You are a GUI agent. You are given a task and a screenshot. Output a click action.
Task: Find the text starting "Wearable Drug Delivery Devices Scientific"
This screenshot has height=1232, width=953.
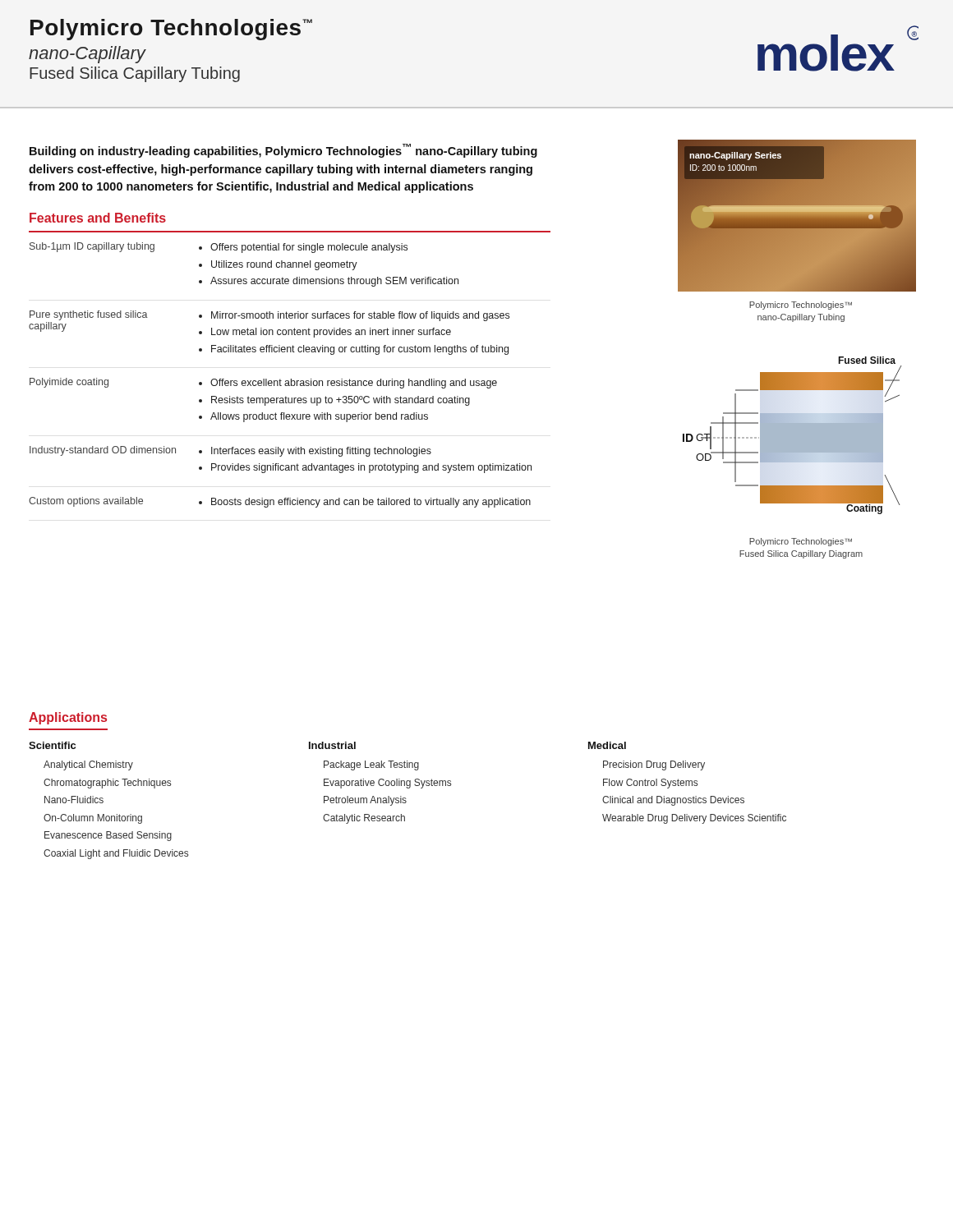(694, 818)
